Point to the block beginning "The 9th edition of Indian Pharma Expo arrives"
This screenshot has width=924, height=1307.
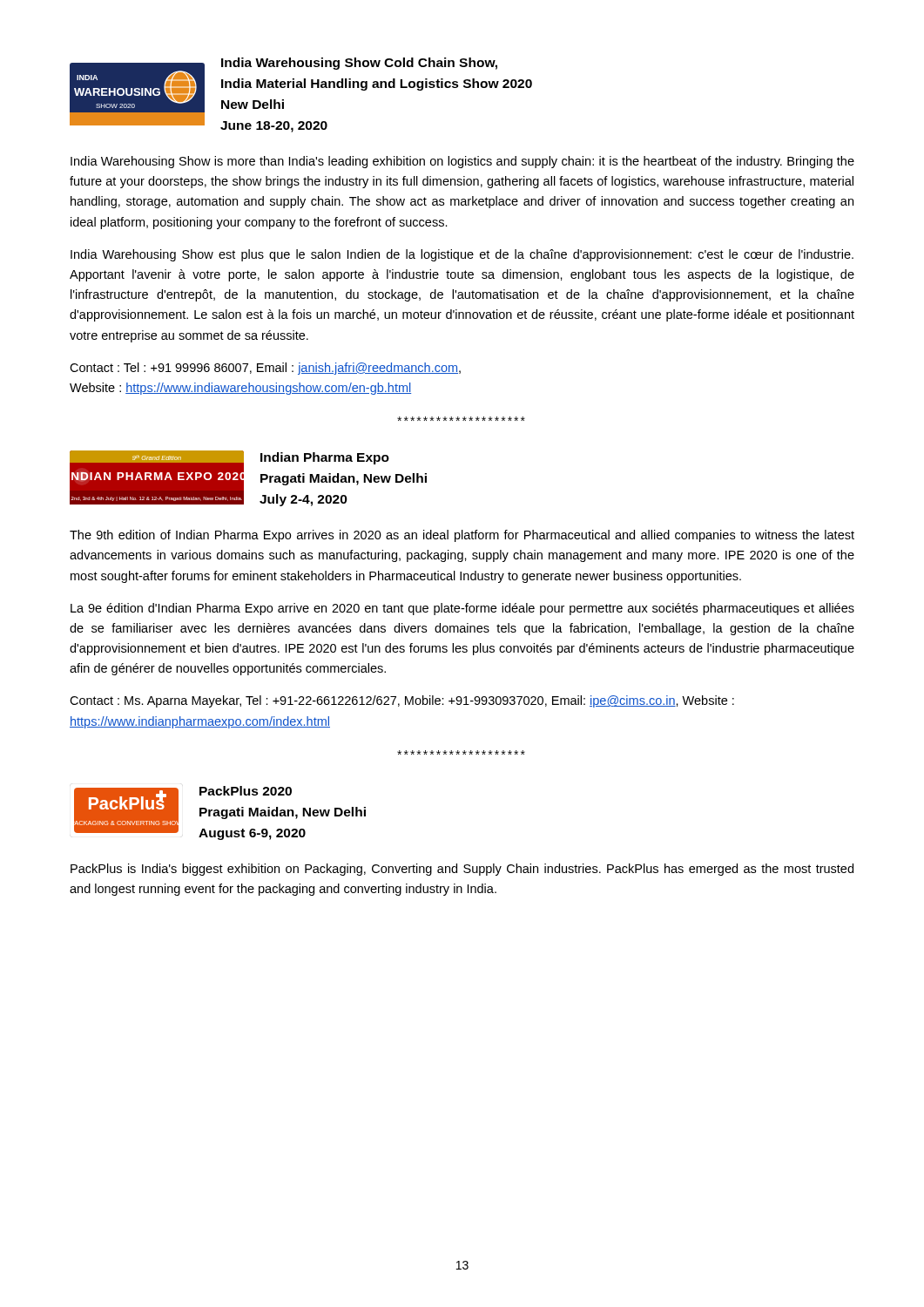tap(462, 555)
